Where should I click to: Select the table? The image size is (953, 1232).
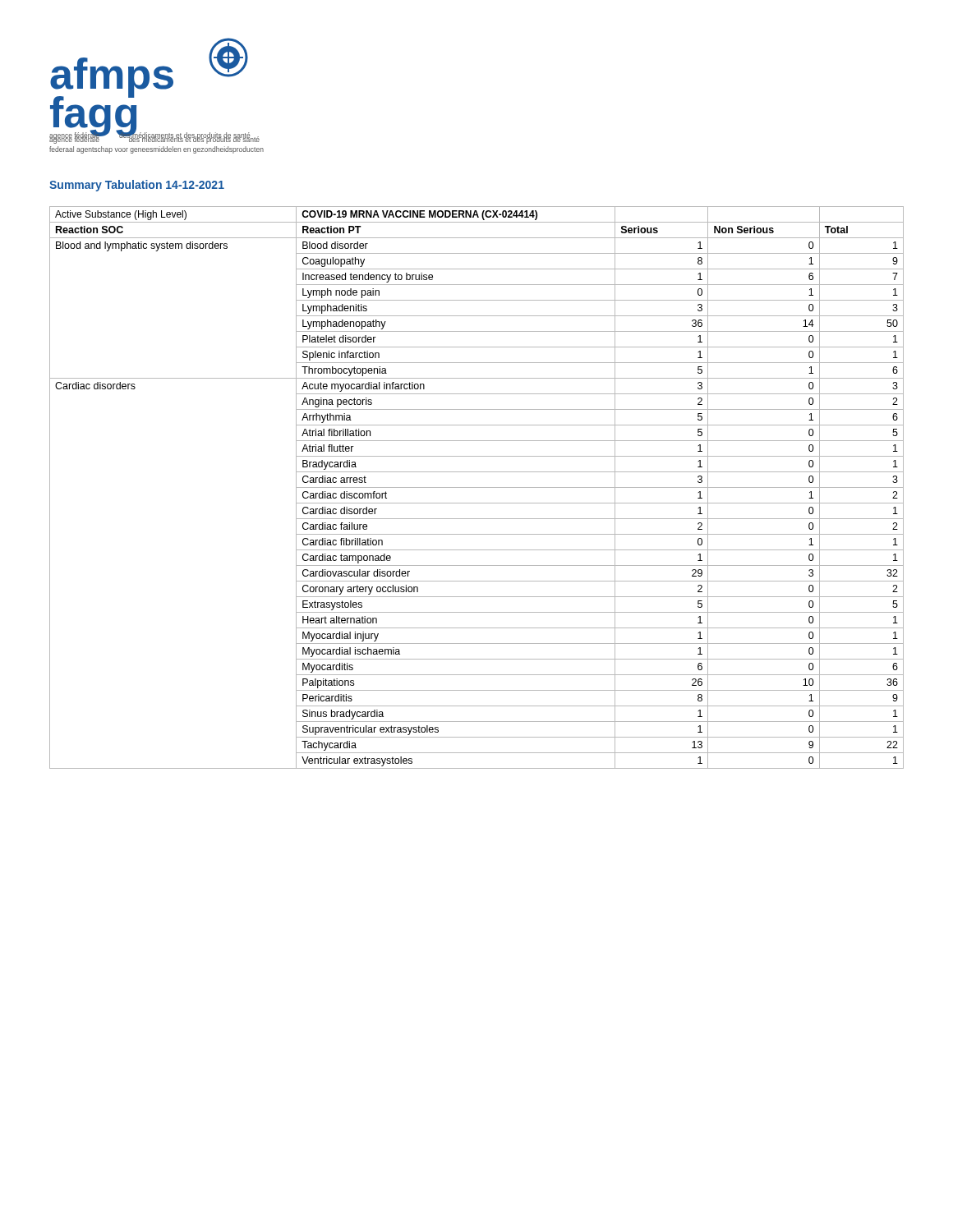pyautogui.click(x=476, y=487)
